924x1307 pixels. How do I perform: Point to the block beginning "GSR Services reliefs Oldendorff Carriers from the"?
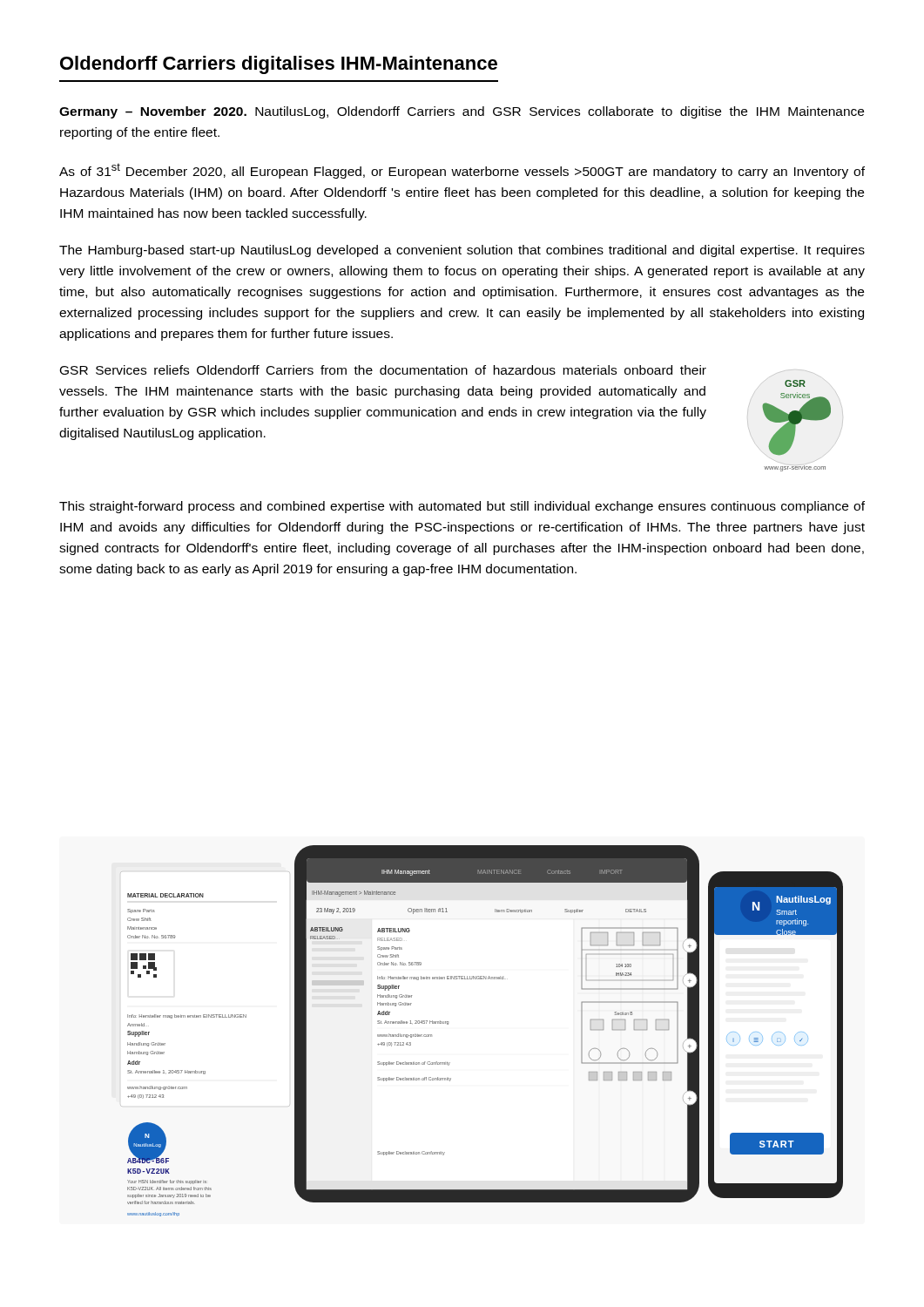[x=383, y=402]
